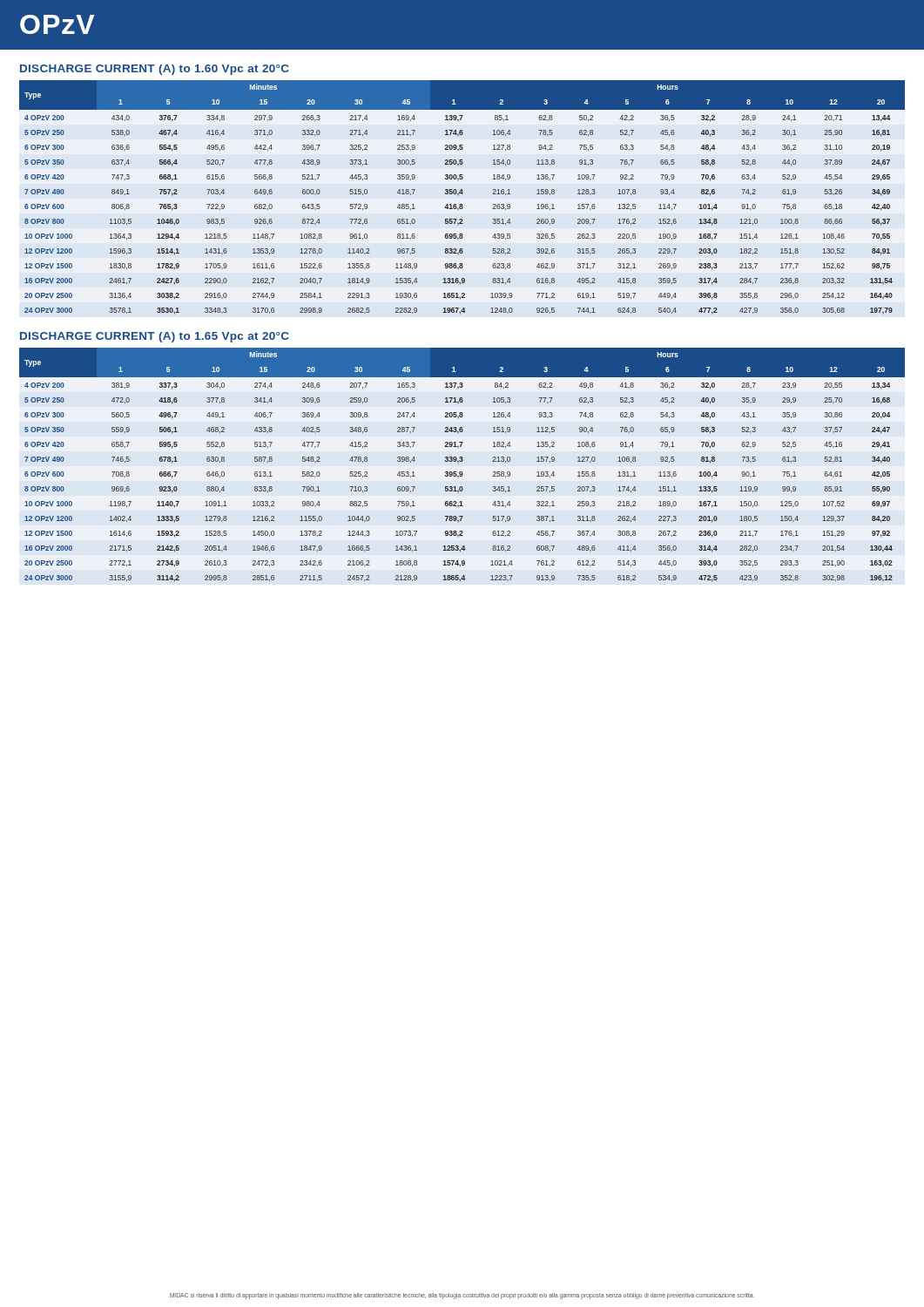Screen dimensions: 1307x924
Task: Select the text block starting "DISCHARGE CURRENT (A) to 1.60 Vpc at 20°C"
Action: (x=154, y=68)
